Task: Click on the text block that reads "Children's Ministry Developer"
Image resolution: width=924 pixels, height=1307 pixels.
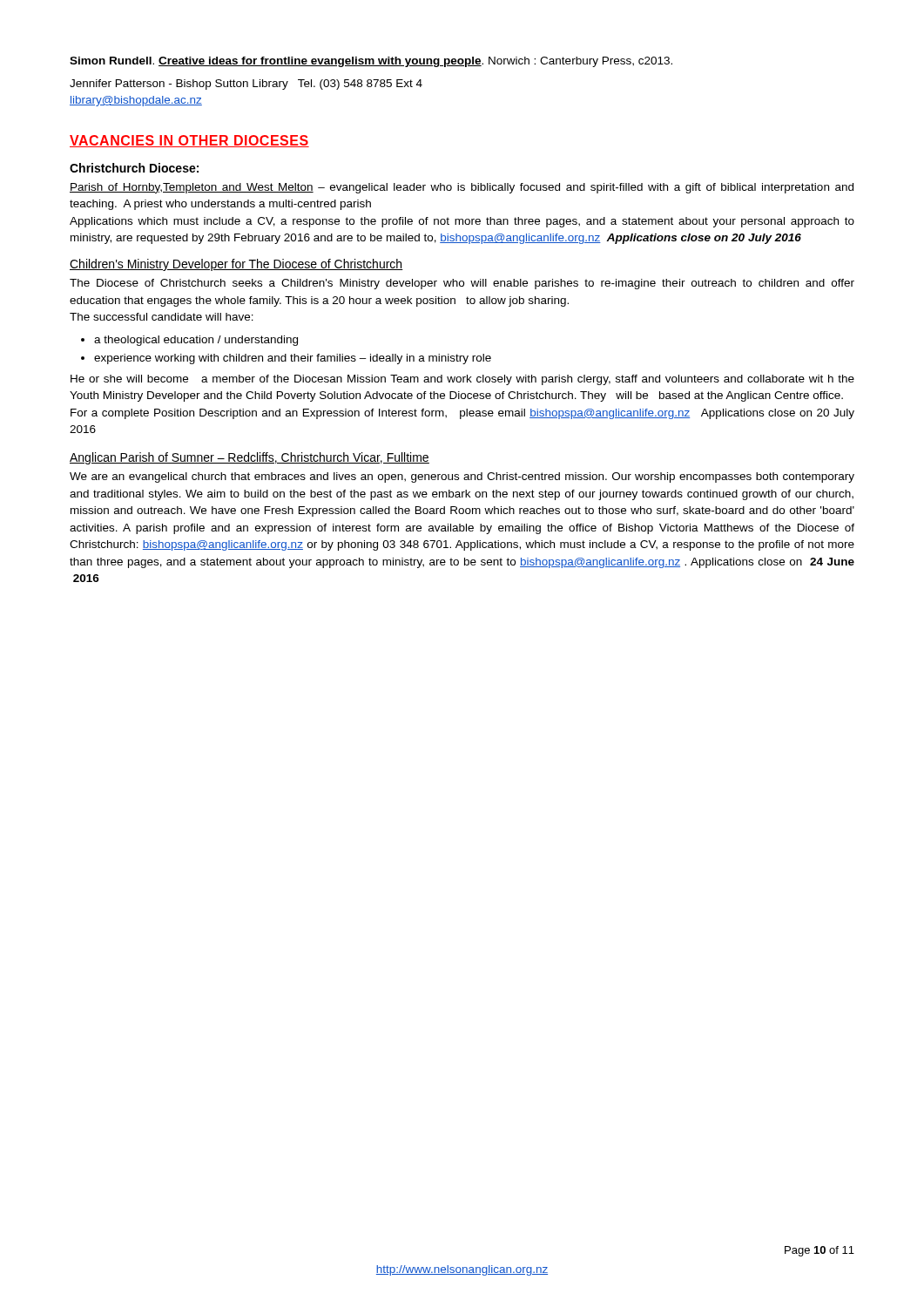Action: pyautogui.click(x=236, y=264)
